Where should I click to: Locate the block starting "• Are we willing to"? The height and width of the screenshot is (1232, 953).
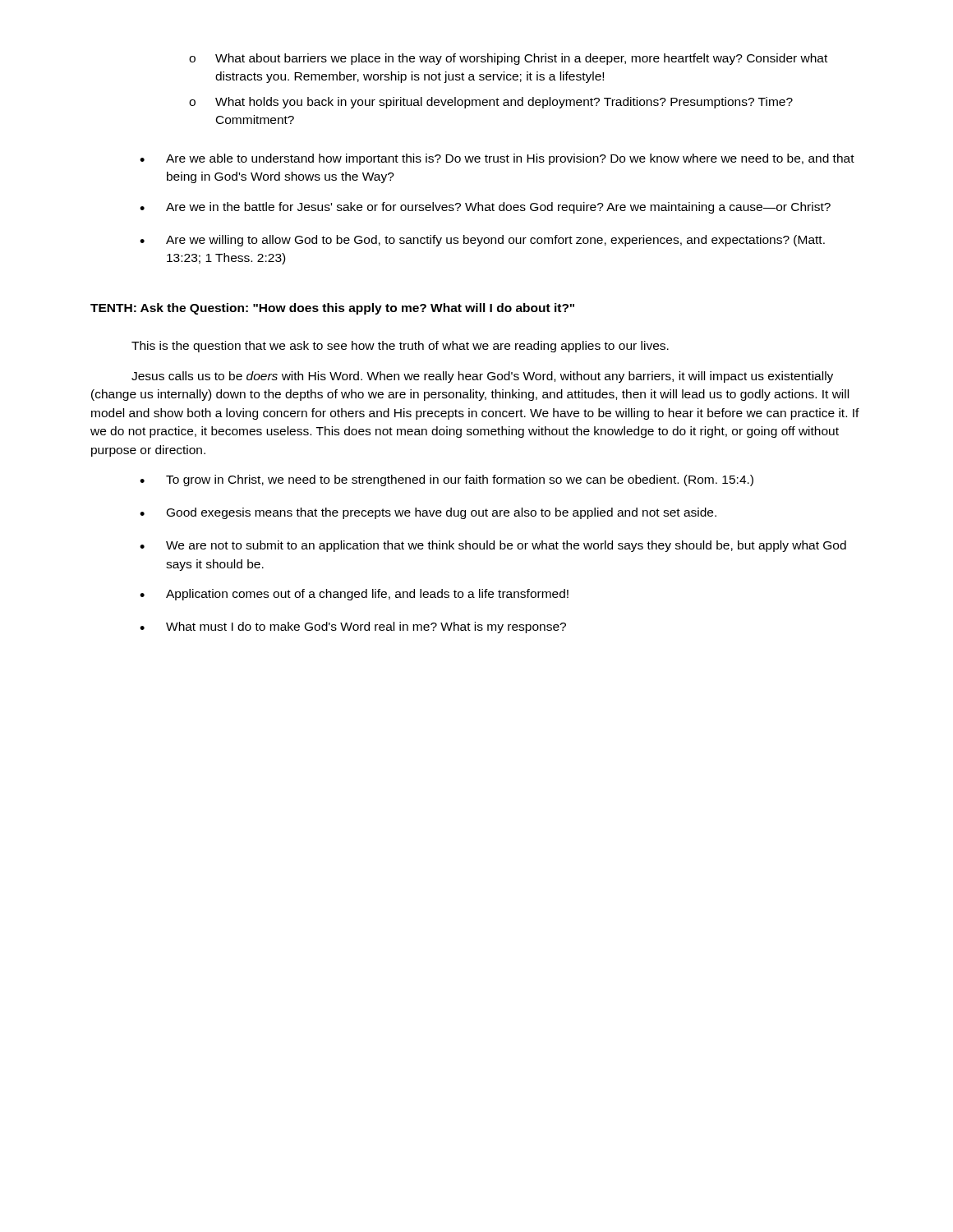pyautogui.click(x=501, y=249)
